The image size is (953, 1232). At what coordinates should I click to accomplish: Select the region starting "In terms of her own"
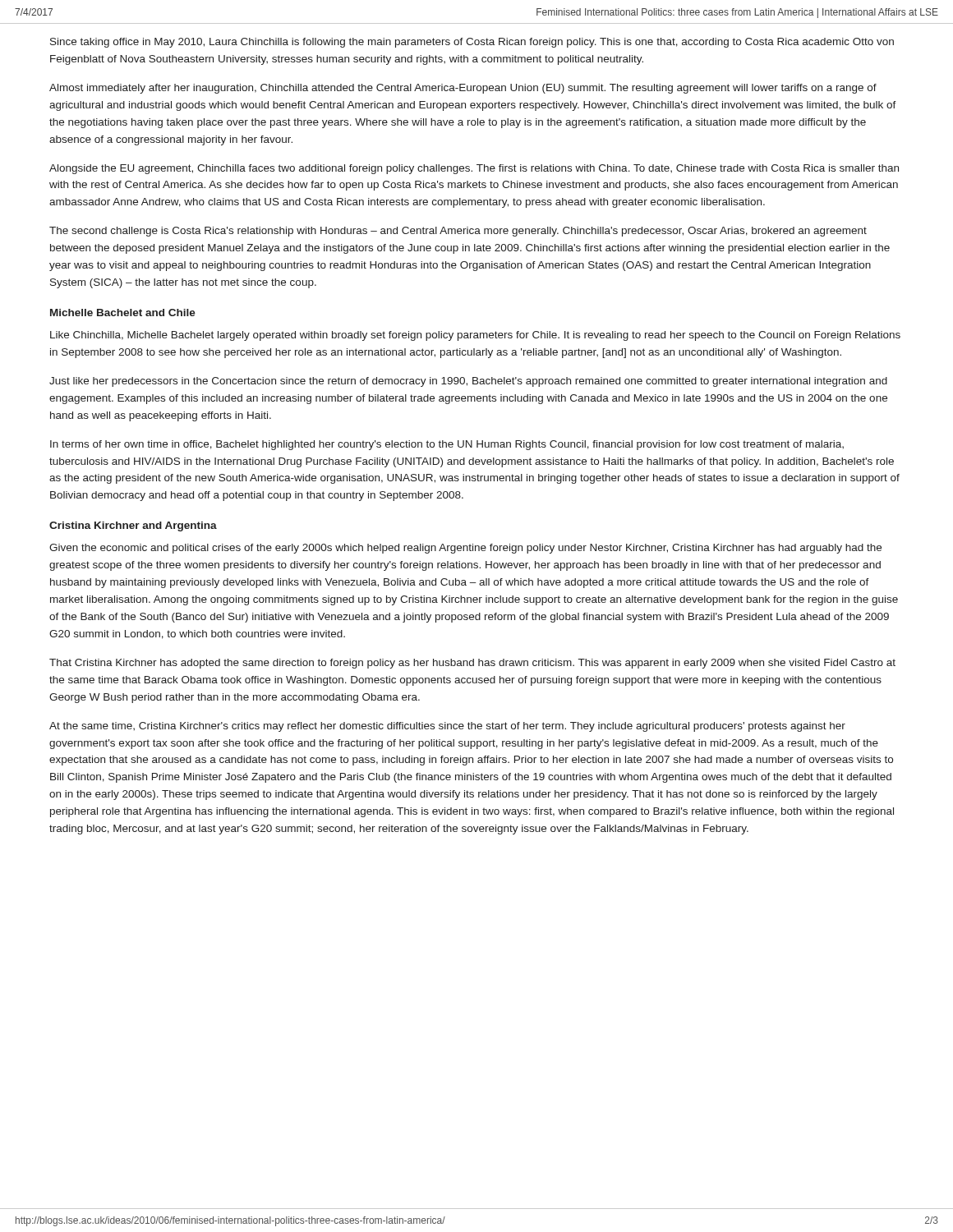[474, 469]
